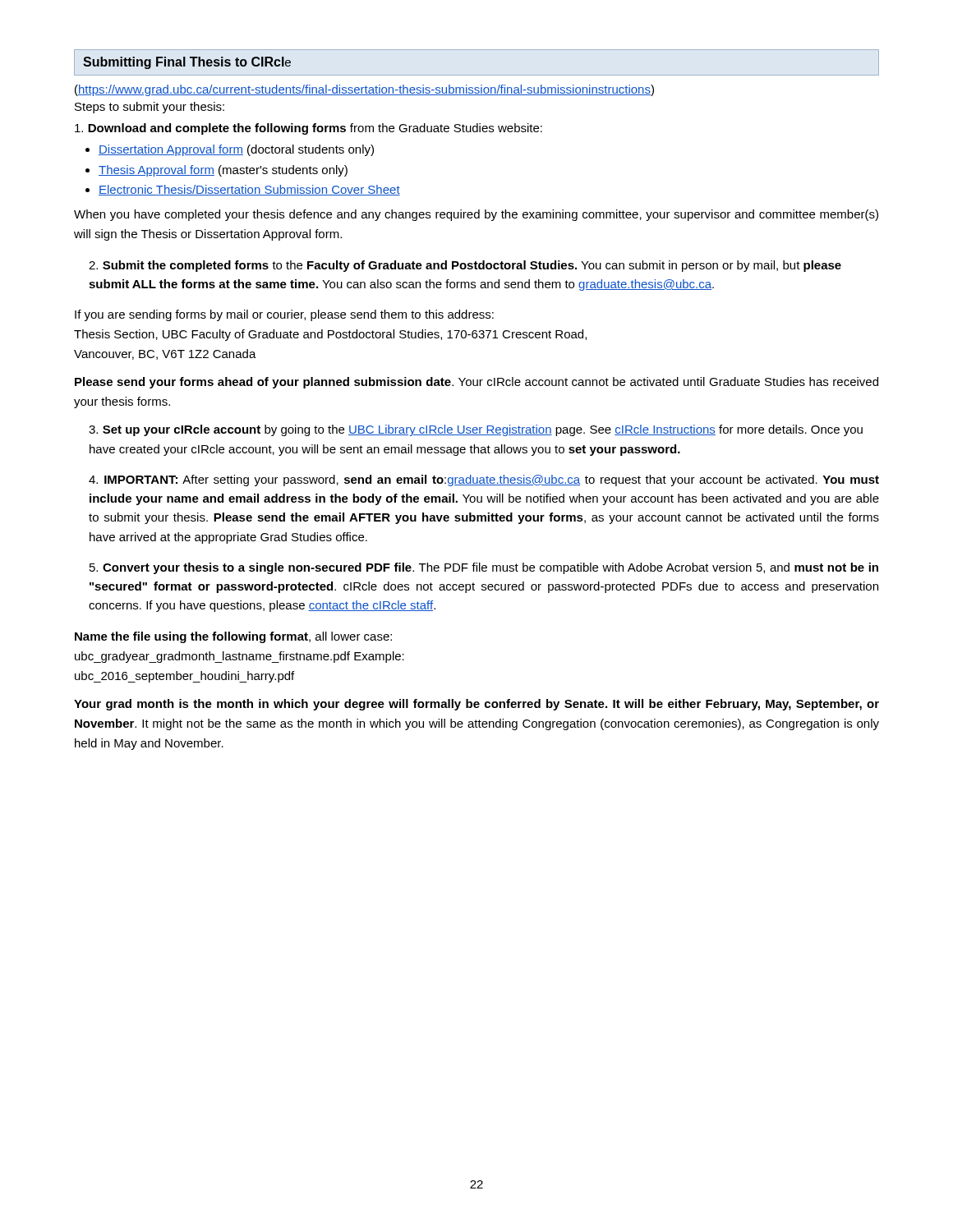Find the block on this page that starts "5. Convert your thesis to a single non-secured"
This screenshot has height=1232, width=953.
484,586
